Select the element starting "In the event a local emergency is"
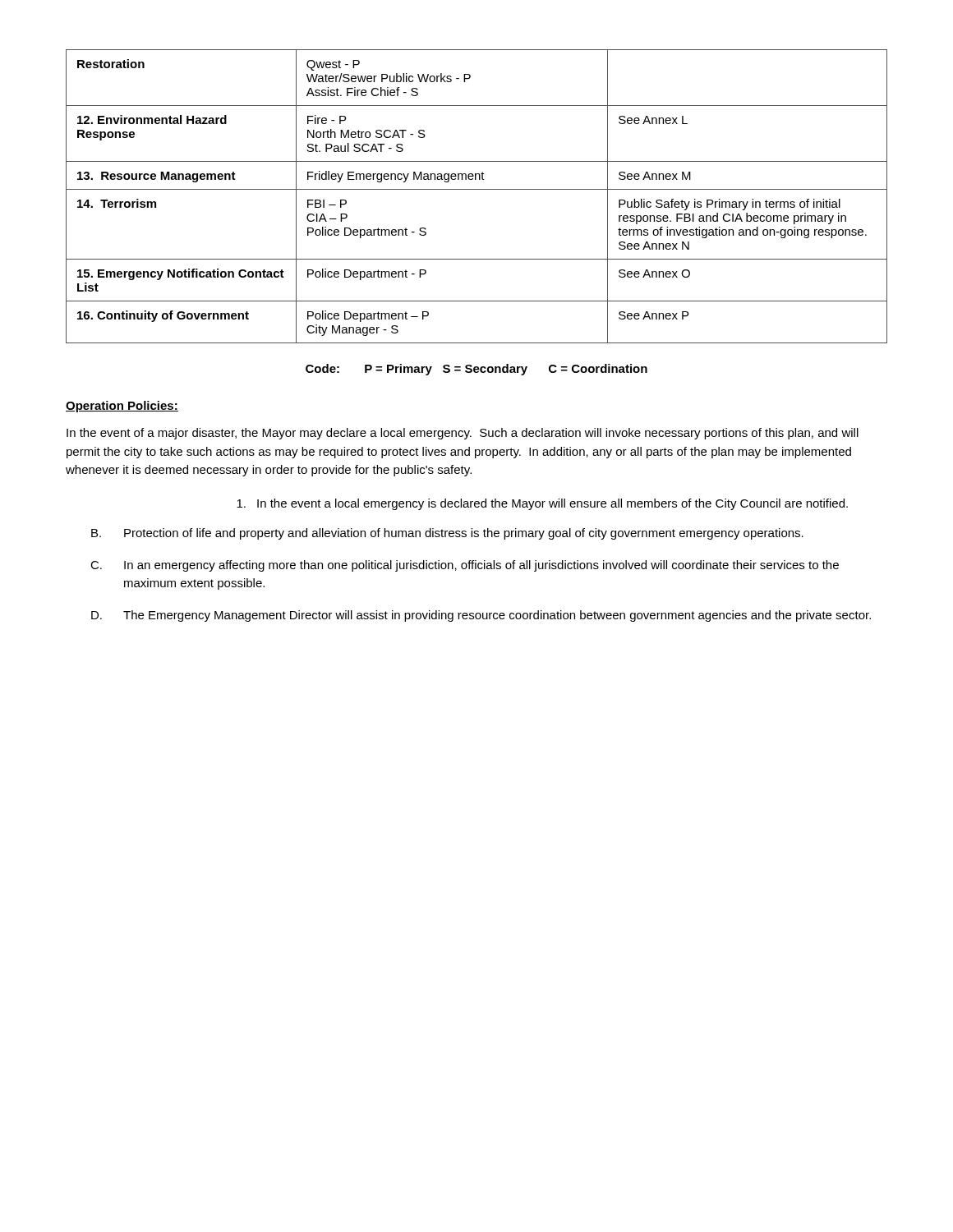The image size is (953, 1232). pyautogui.click(x=523, y=503)
